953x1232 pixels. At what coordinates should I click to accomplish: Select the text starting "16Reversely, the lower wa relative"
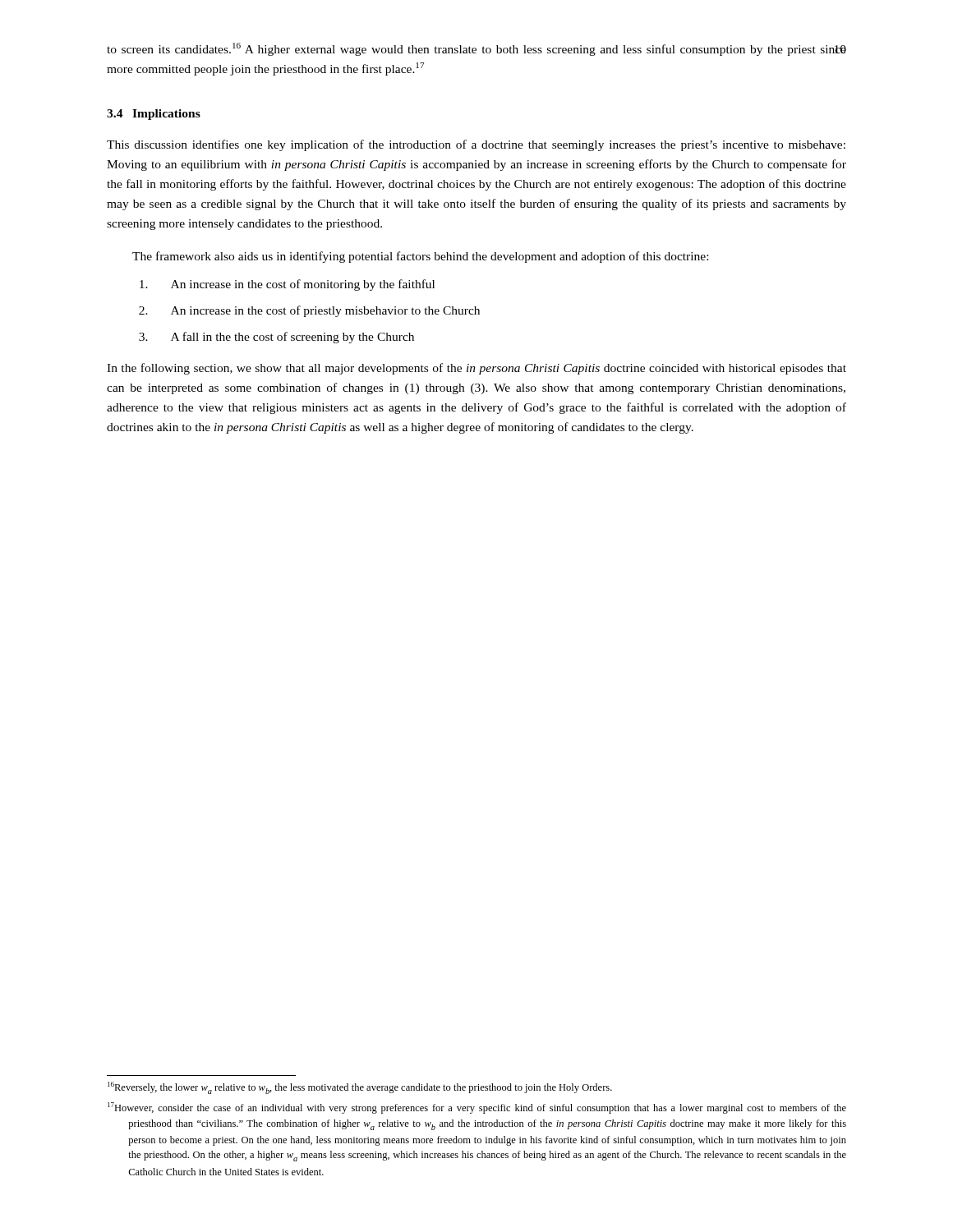(360, 1087)
